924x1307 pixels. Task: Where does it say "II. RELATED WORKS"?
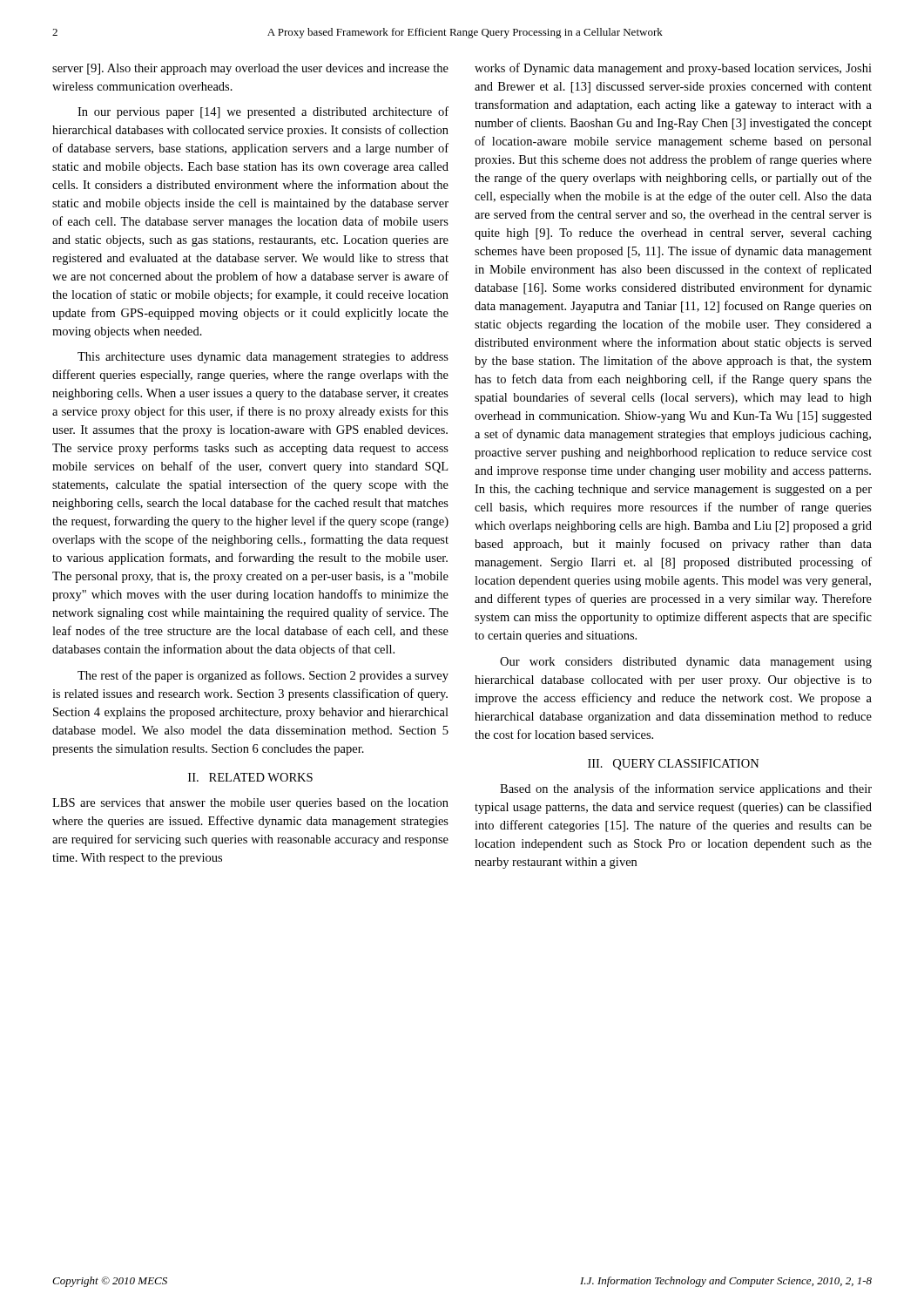[x=250, y=777]
